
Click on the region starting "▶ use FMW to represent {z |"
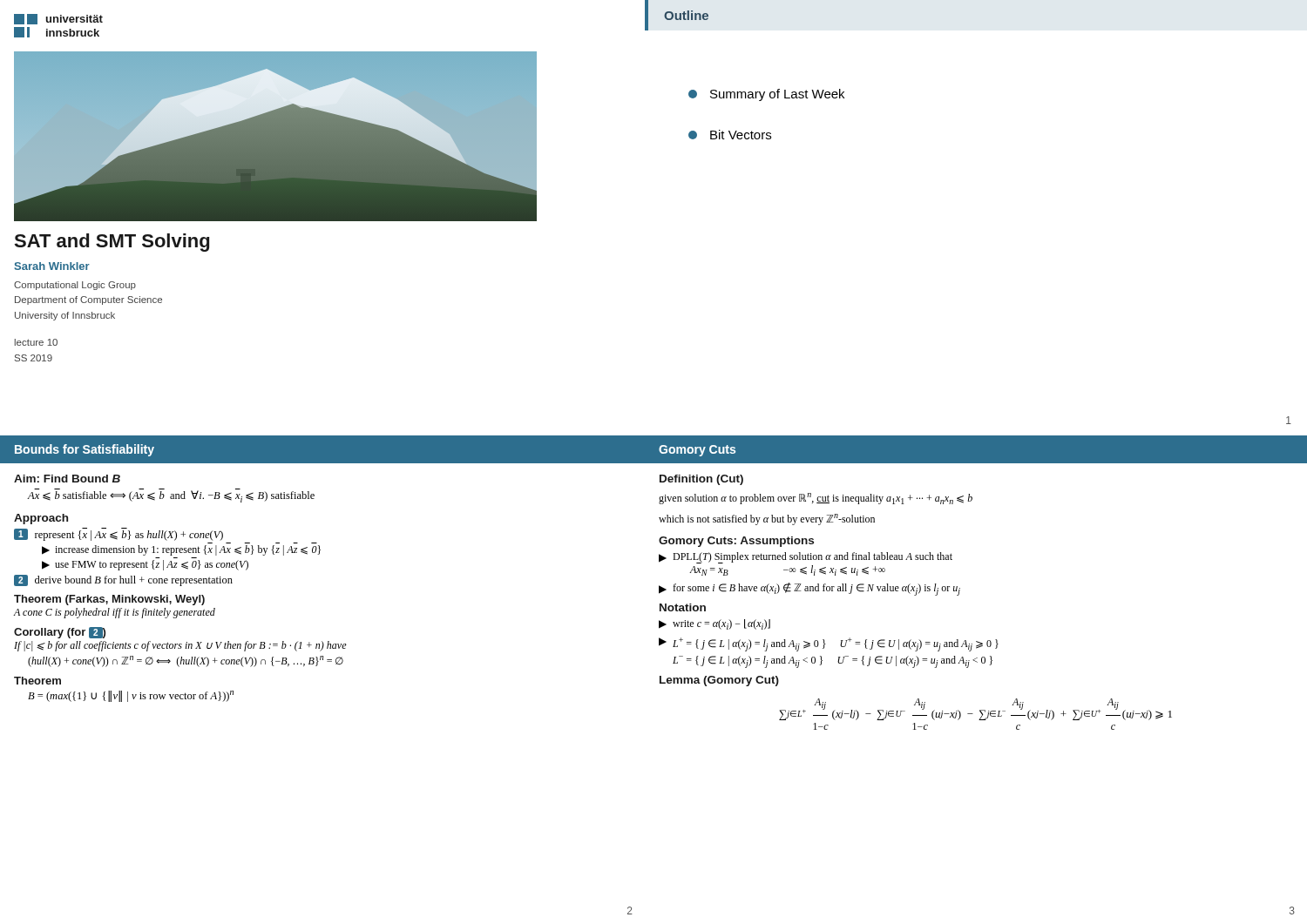[145, 564]
